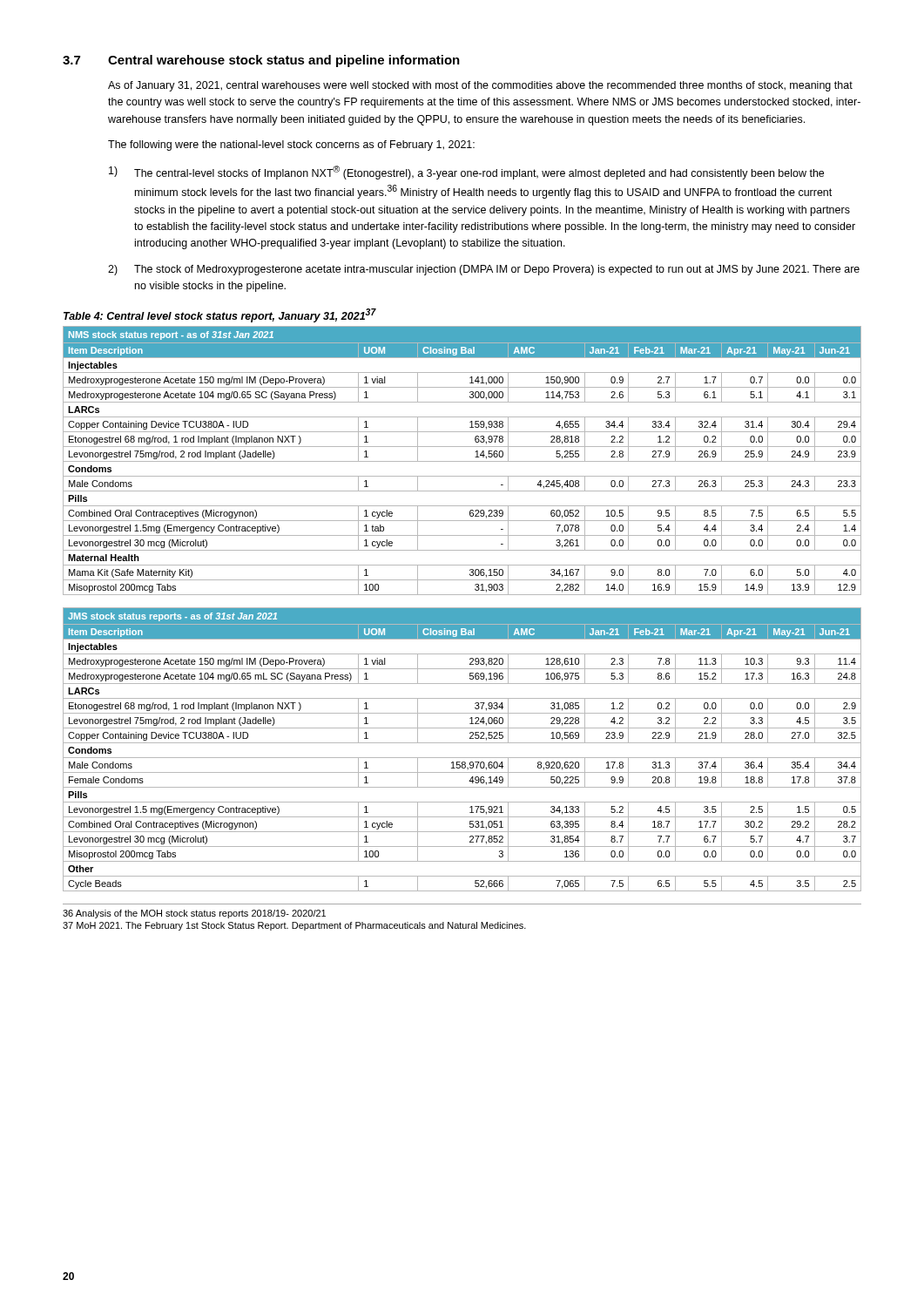The image size is (924, 1307).
Task: Click on the caption containing "Table 4: Central level stock status report, January"
Action: point(219,315)
